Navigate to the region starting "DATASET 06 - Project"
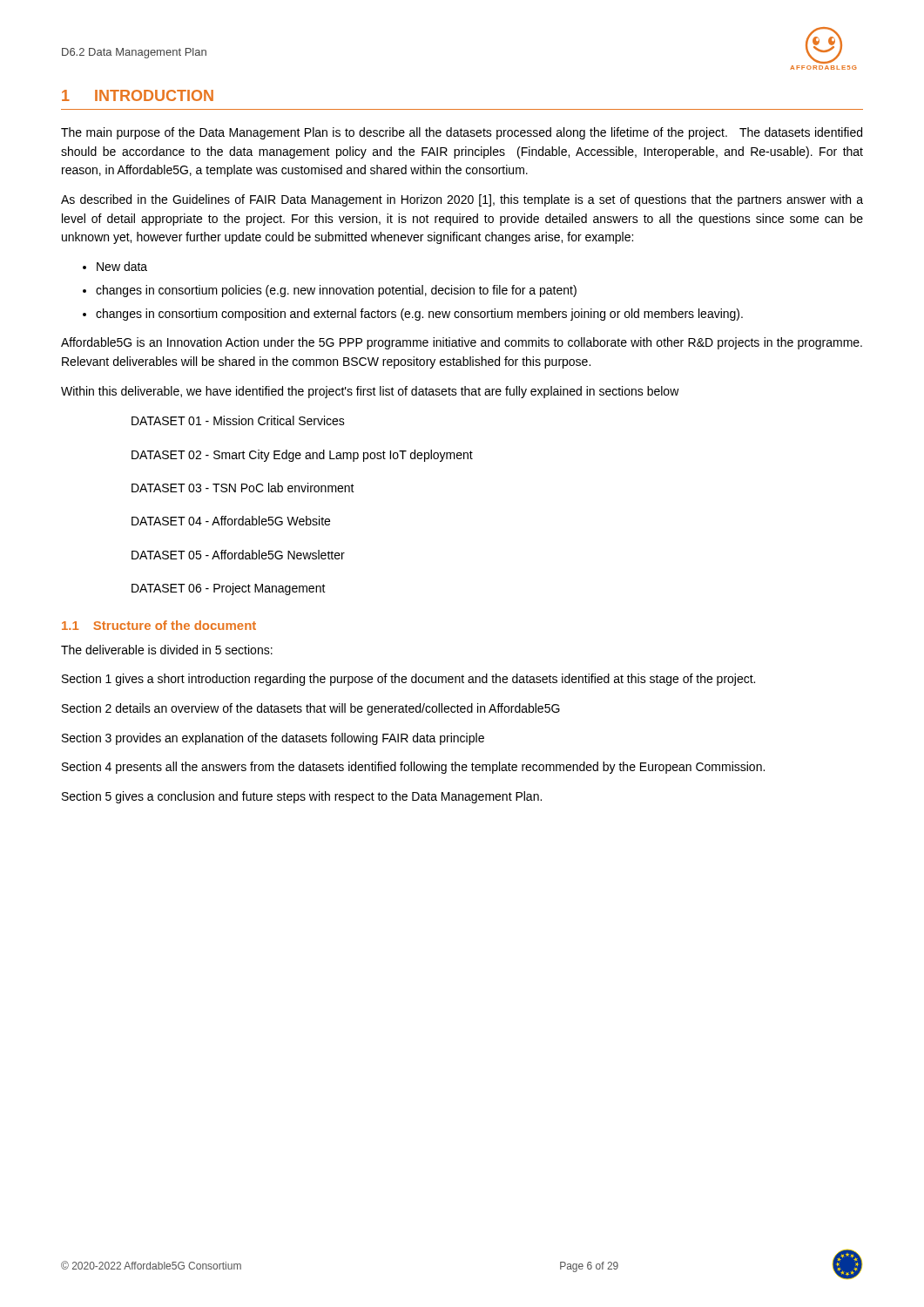This screenshot has height=1307, width=924. point(229,589)
